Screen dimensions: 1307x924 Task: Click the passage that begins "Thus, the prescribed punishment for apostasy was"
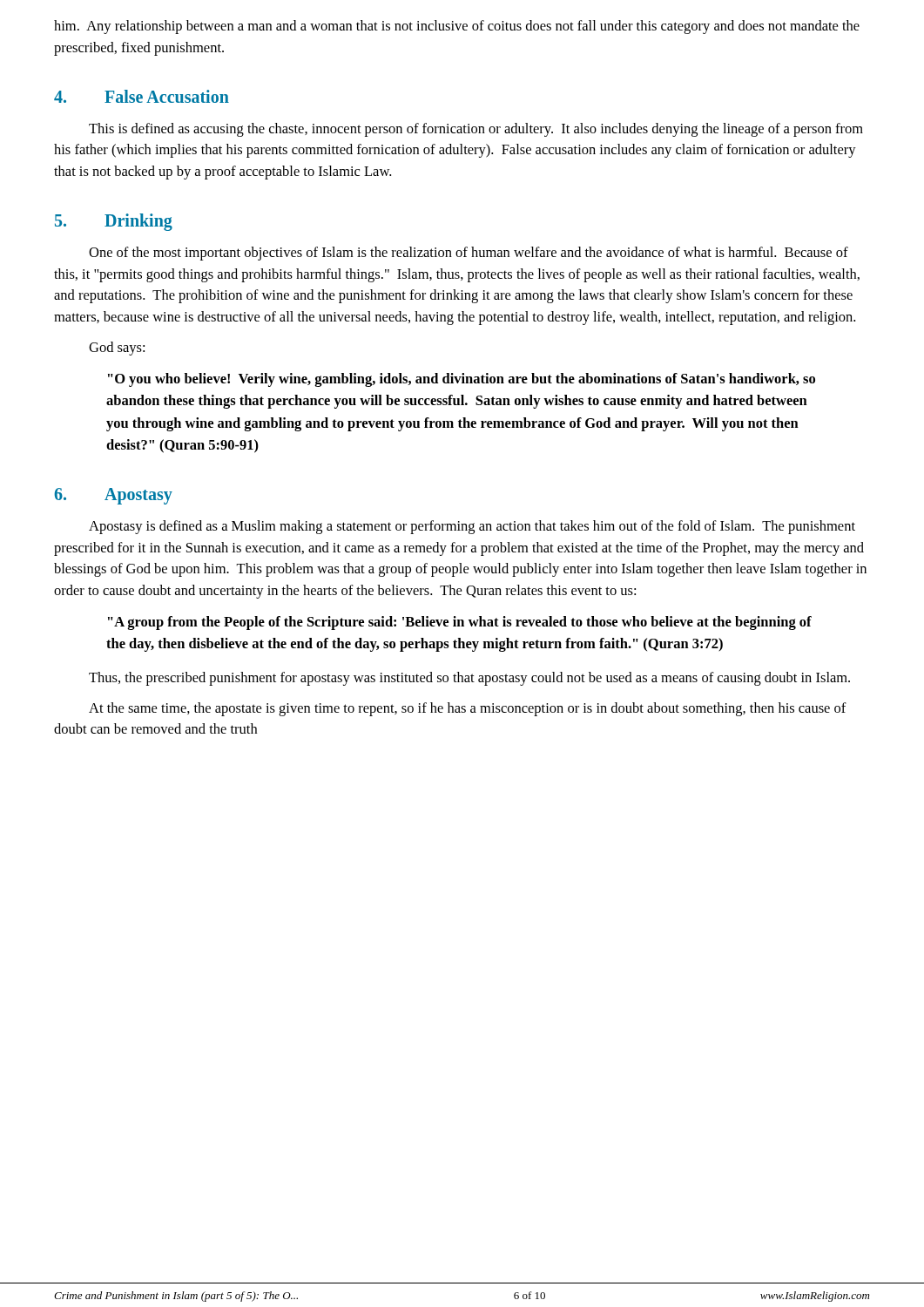[470, 677]
